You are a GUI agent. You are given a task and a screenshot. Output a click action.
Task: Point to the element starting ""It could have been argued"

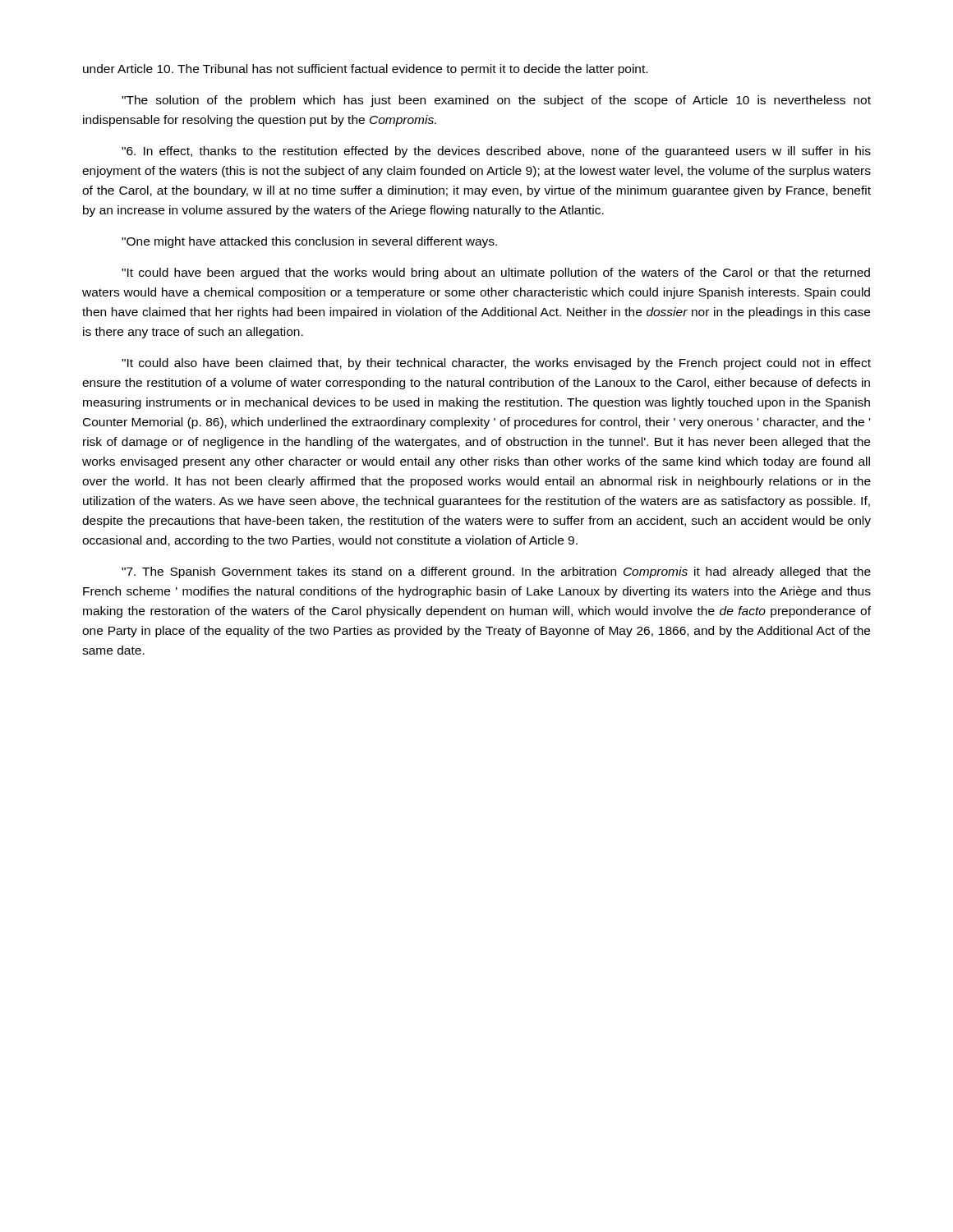pyautogui.click(x=476, y=302)
